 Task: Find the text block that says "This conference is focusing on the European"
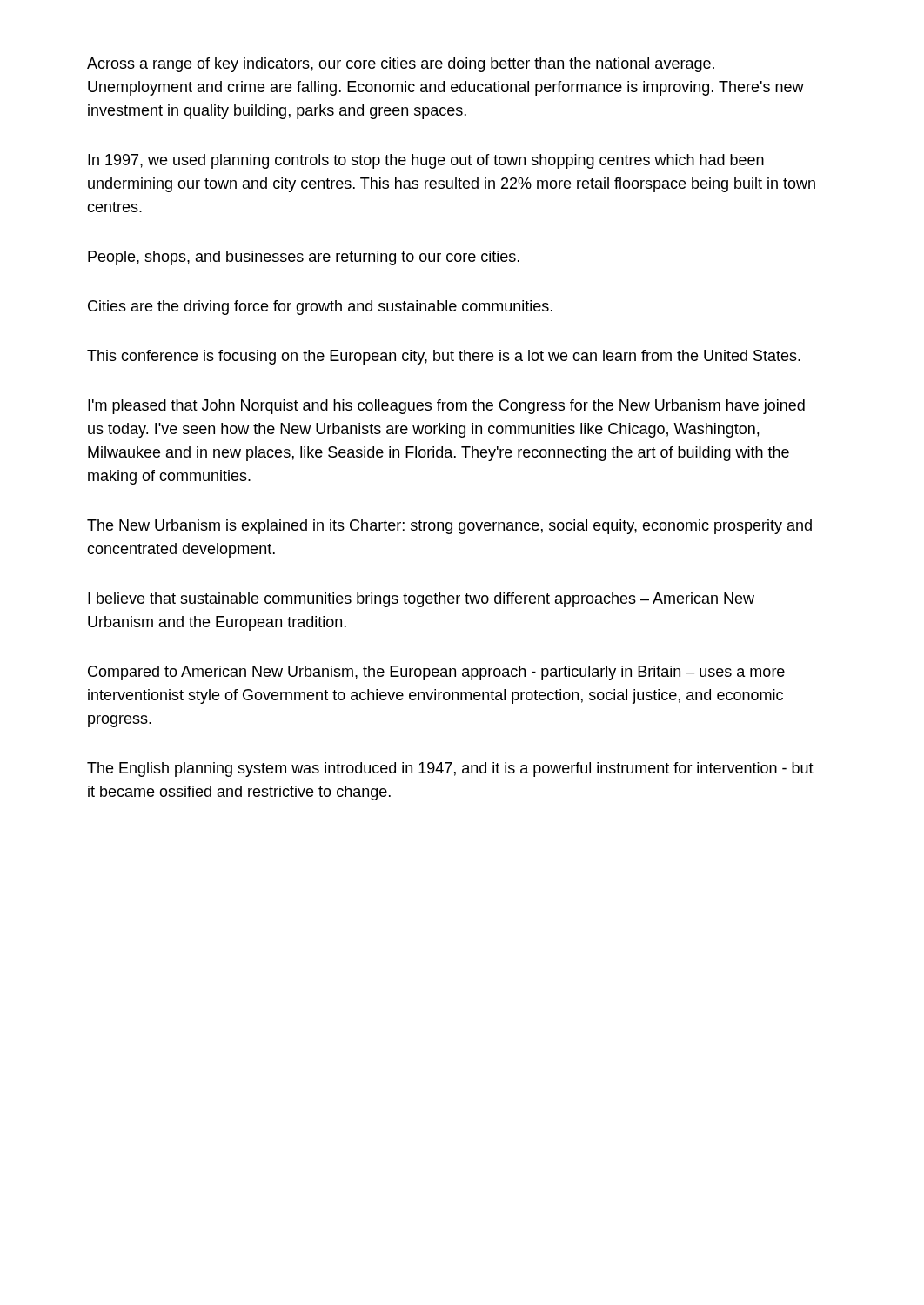444,356
